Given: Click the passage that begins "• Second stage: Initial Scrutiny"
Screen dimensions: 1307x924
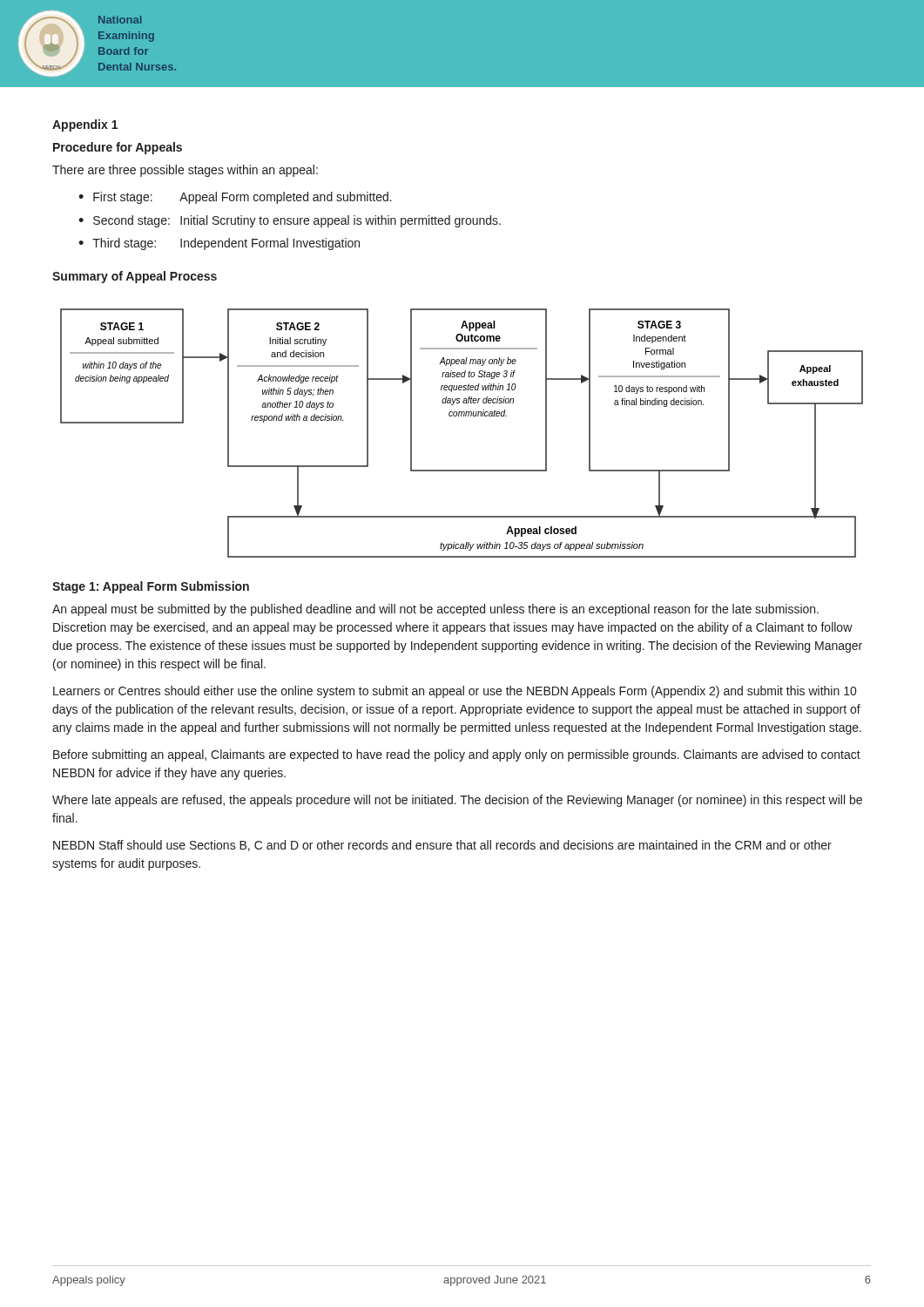Looking at the screenshot, I should (475, 221).
